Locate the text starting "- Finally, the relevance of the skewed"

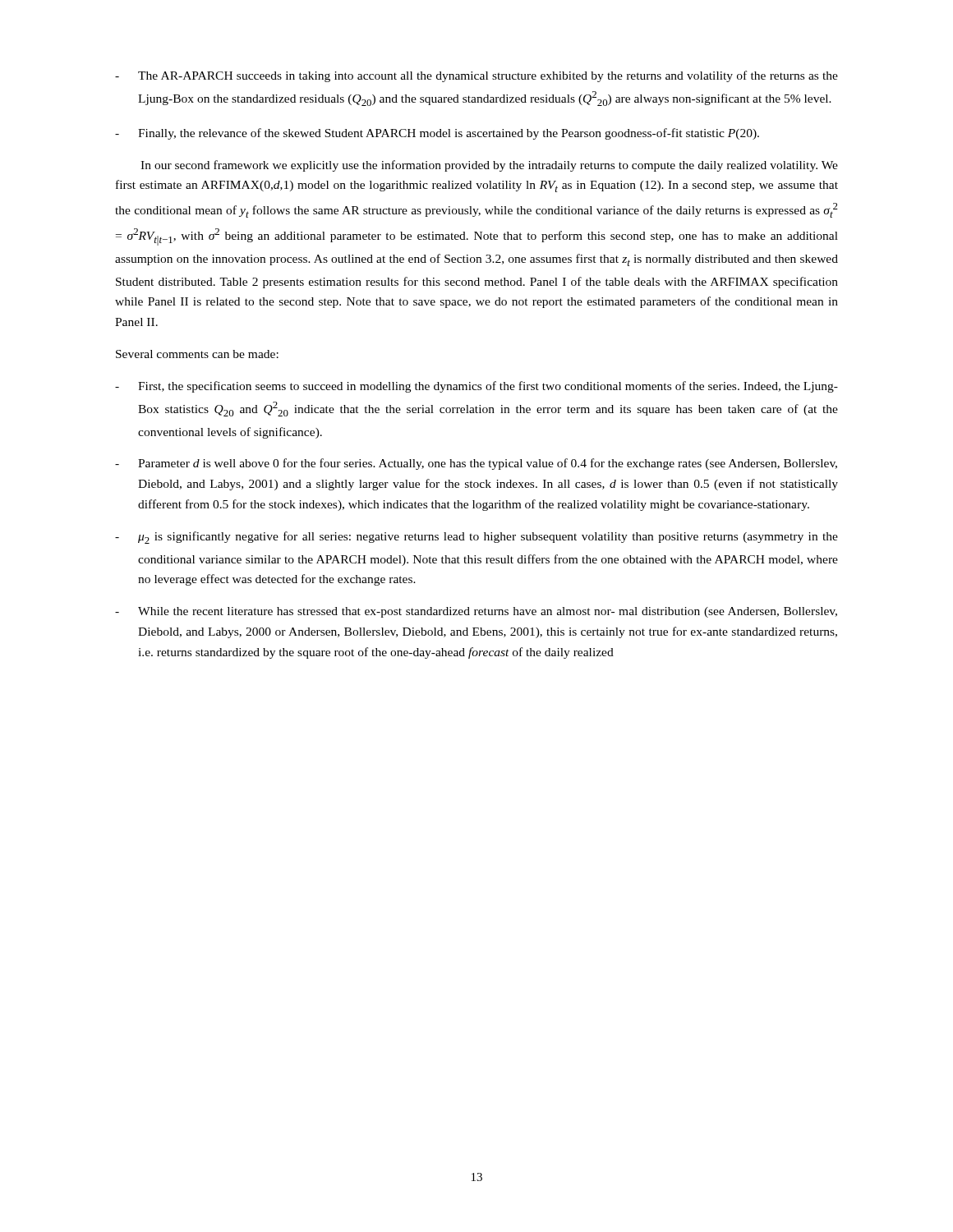point(476,133)
